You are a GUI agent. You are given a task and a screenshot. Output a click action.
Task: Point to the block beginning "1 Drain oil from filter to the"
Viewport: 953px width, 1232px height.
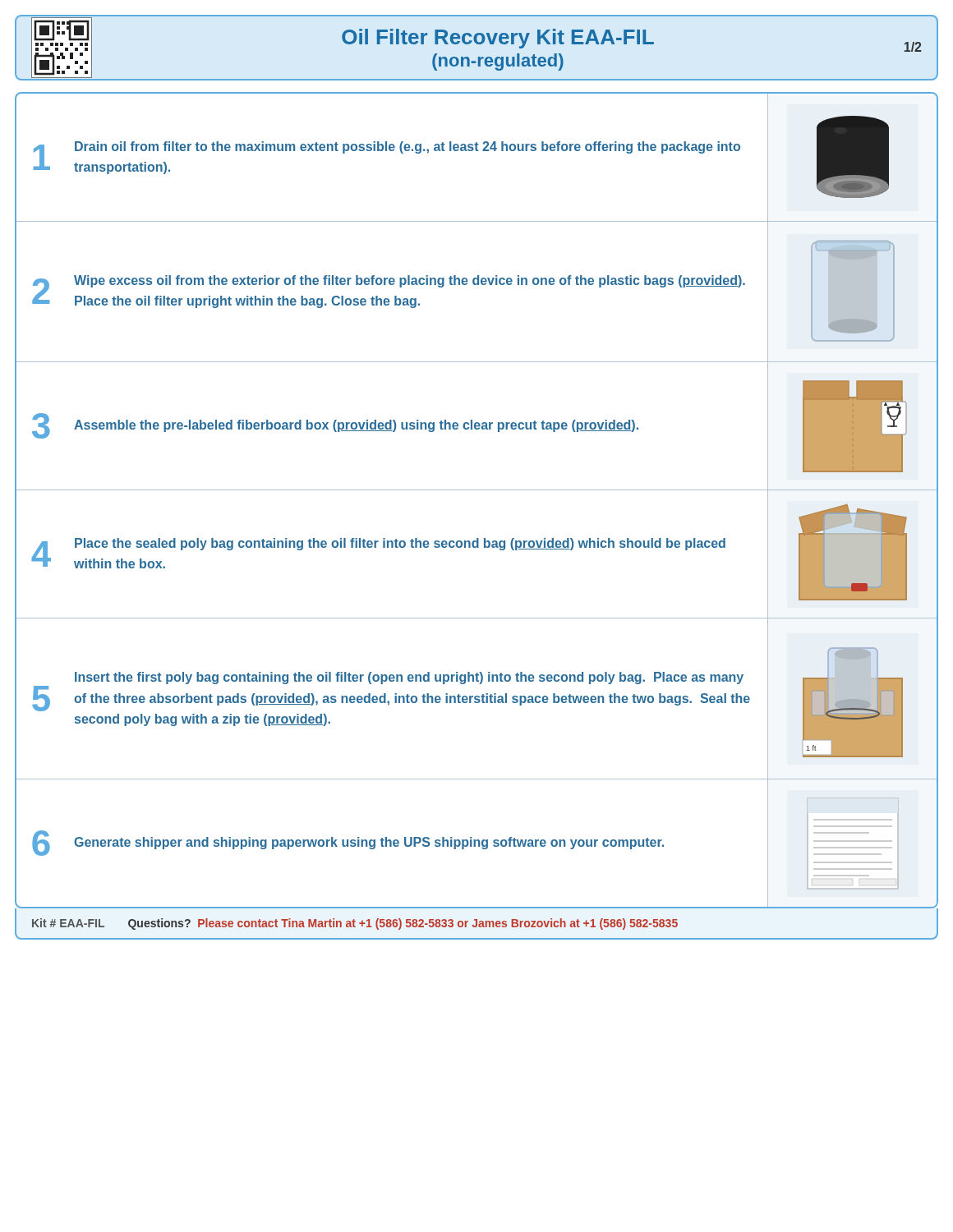click(x=476, y=157)
